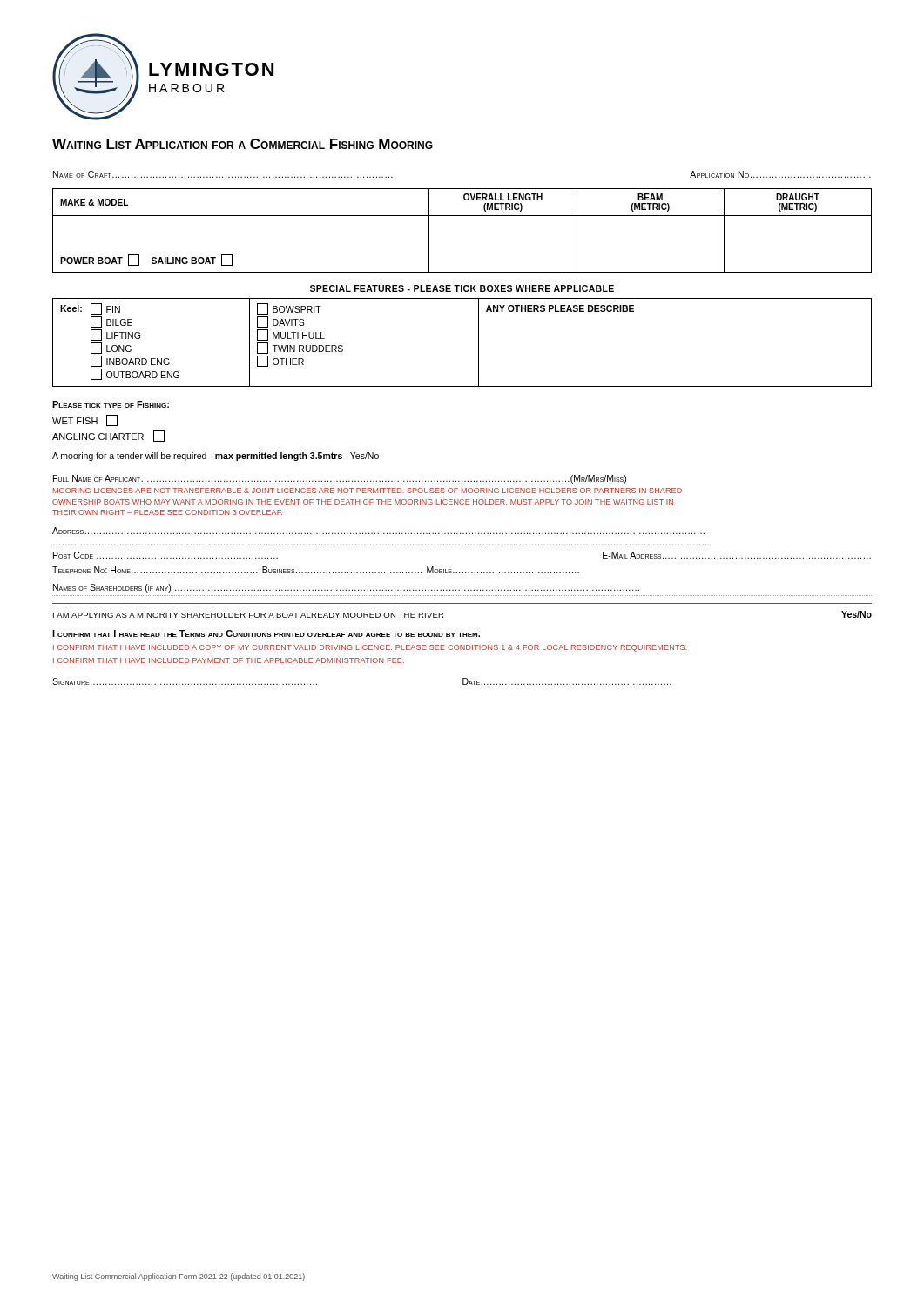This screenshot has height=1307, width=924.
Task: Locate the block starting "Name of Craft……………………………………………………………………………… Application"
Action: (80, 174)
